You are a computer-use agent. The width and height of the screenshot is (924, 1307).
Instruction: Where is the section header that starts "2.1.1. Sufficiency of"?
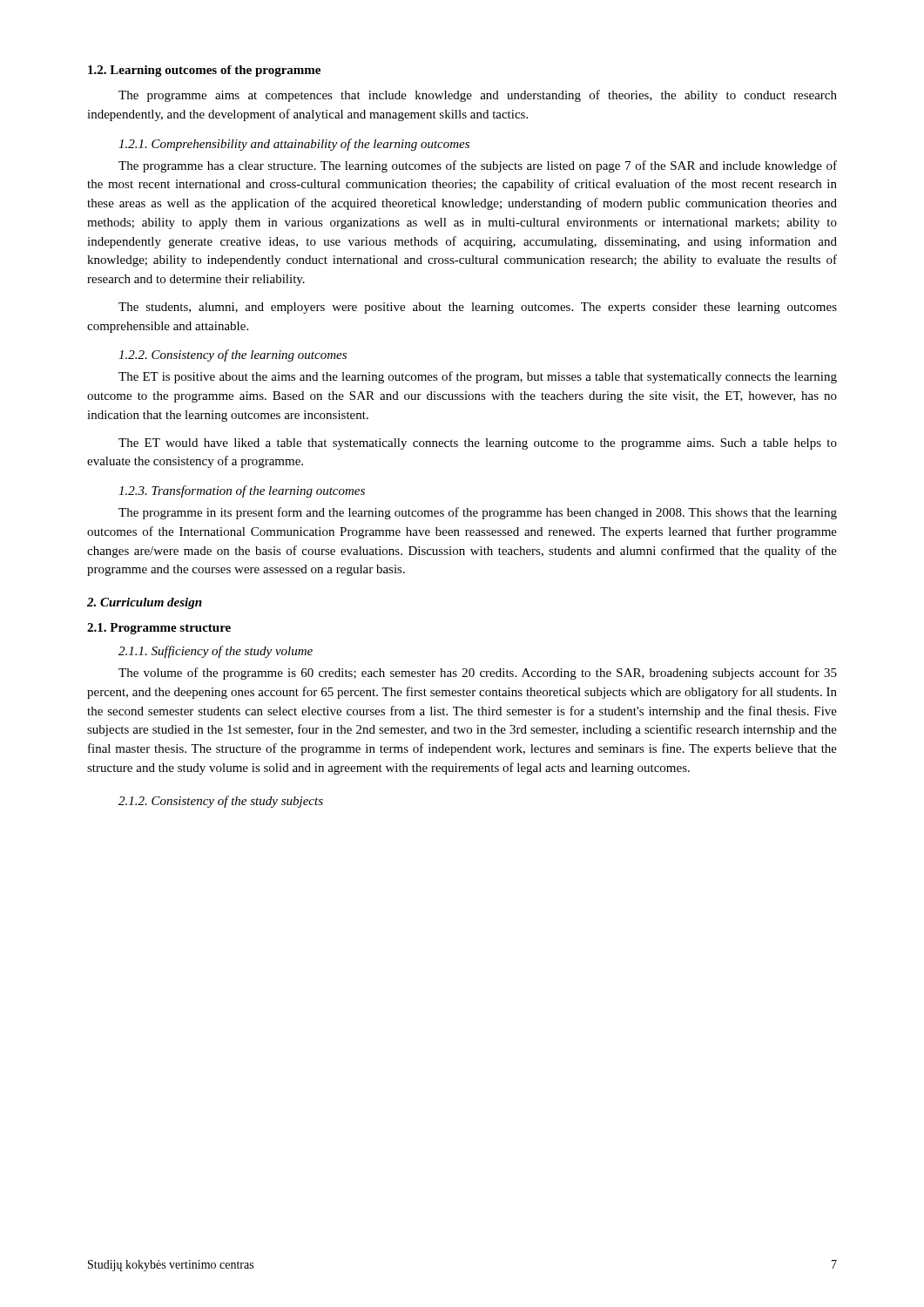click(216, 651)
